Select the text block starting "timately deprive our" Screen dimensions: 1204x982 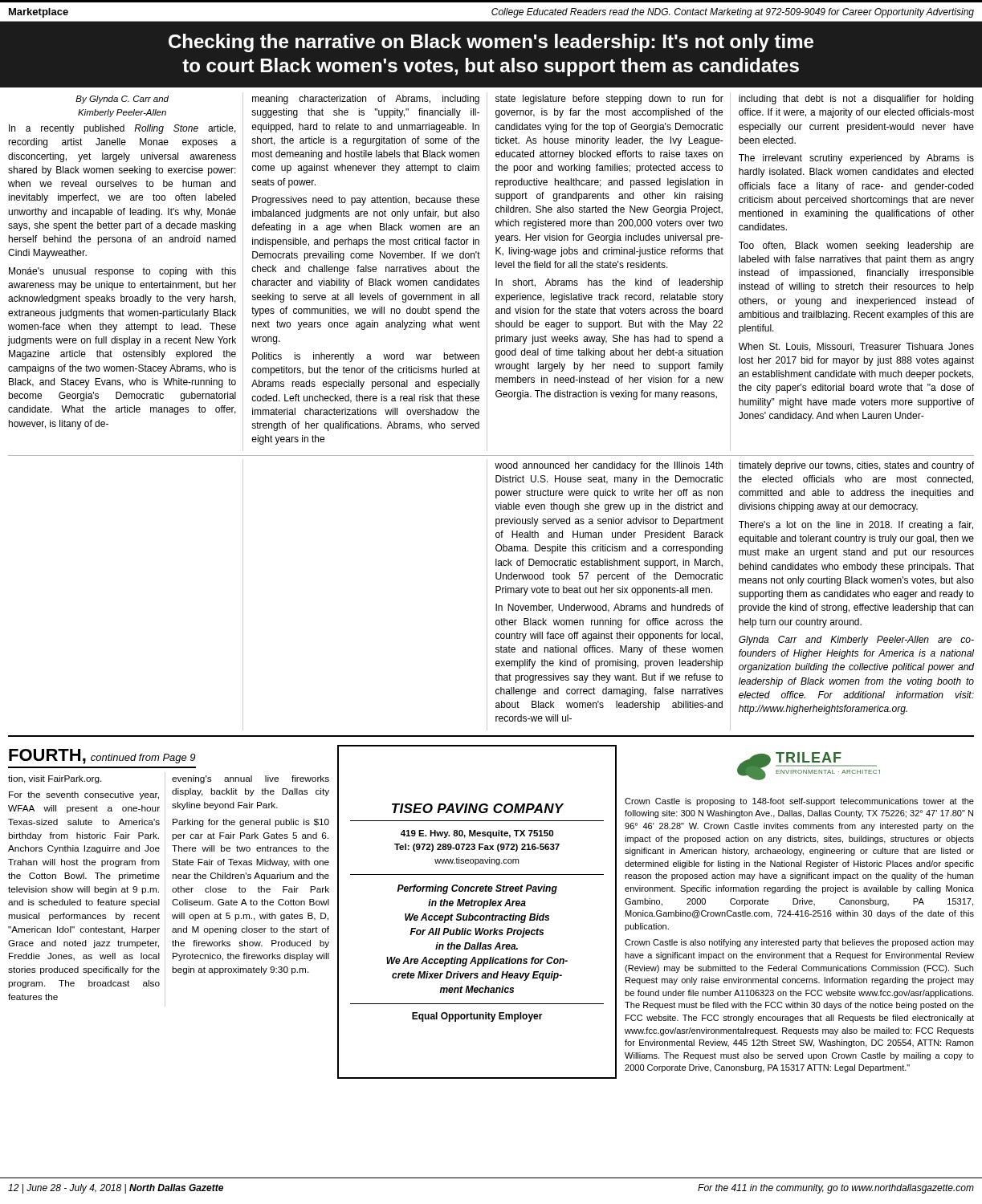[856, 588]
